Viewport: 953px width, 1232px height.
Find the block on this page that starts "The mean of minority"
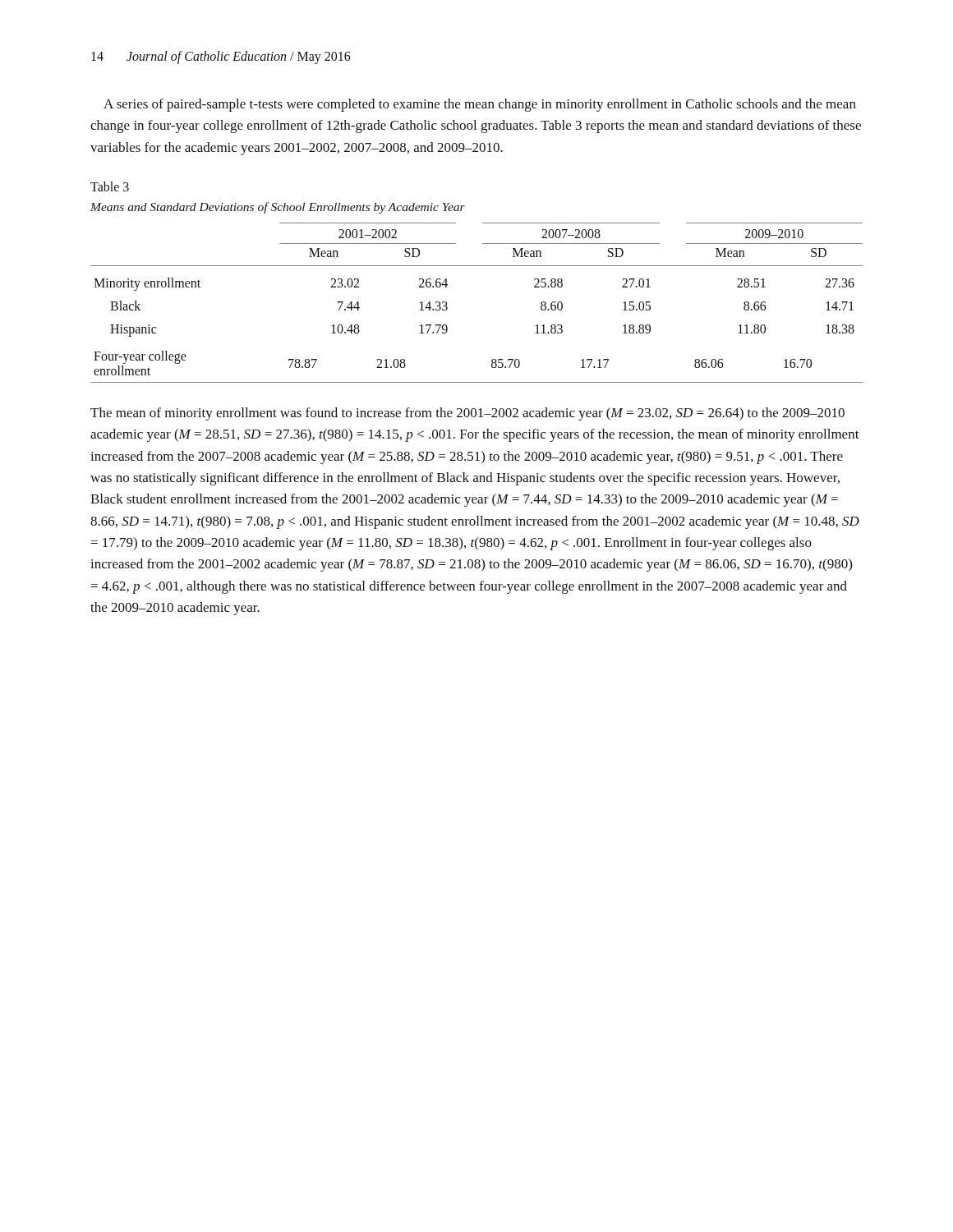(475, 510)
